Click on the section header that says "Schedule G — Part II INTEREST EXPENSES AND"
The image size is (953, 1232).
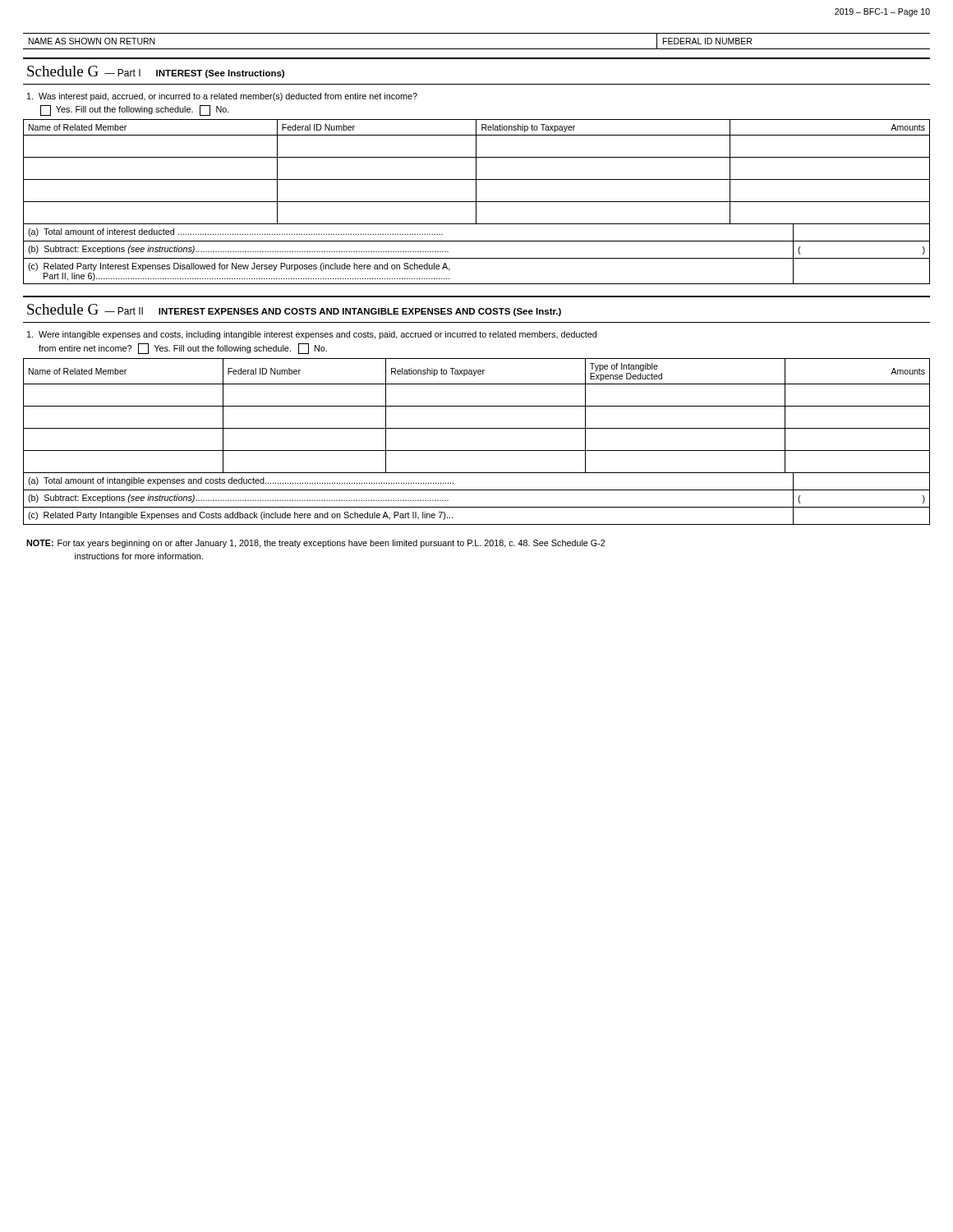tap(294, 310)
